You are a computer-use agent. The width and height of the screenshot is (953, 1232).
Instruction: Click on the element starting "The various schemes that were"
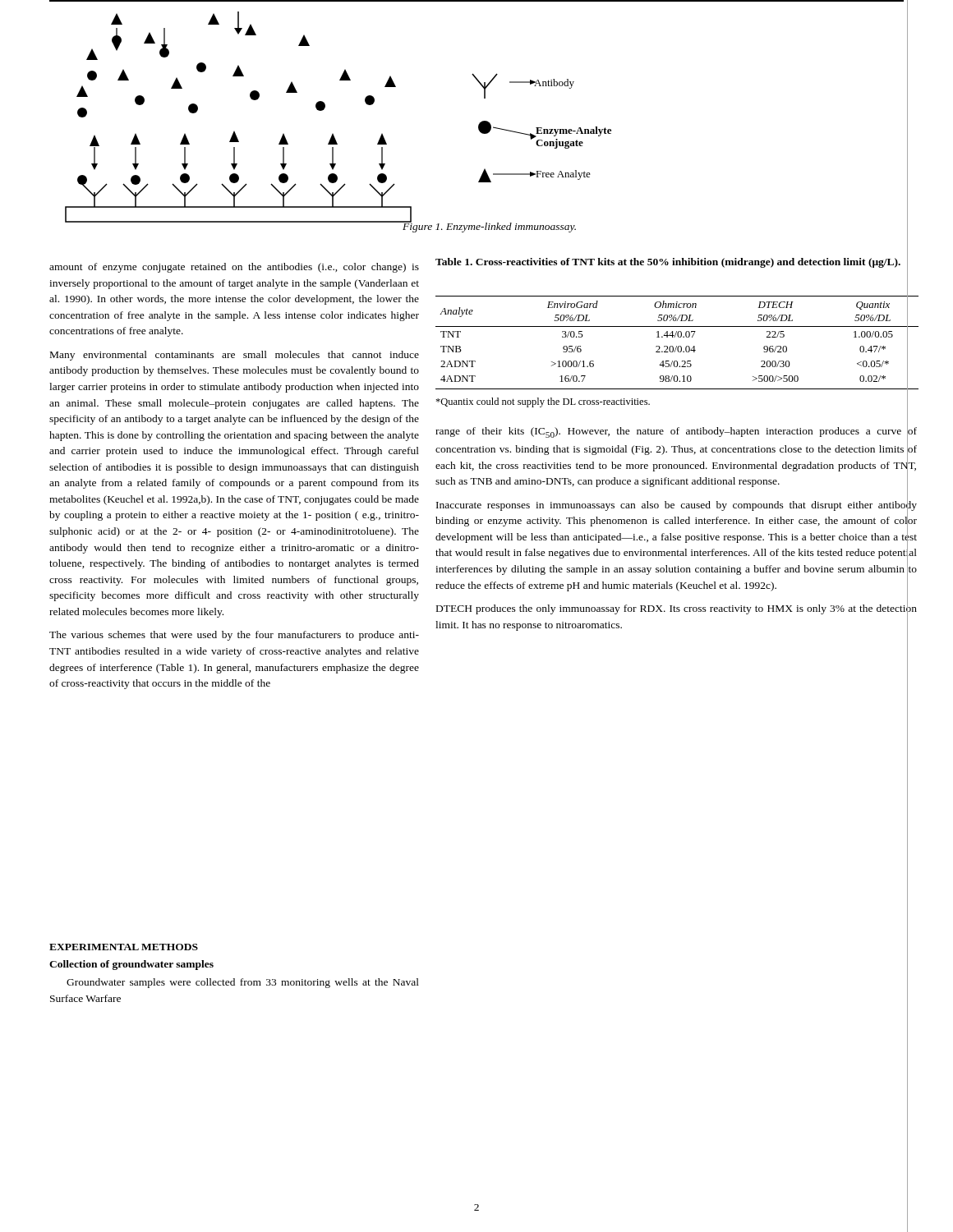pos(234,659)
